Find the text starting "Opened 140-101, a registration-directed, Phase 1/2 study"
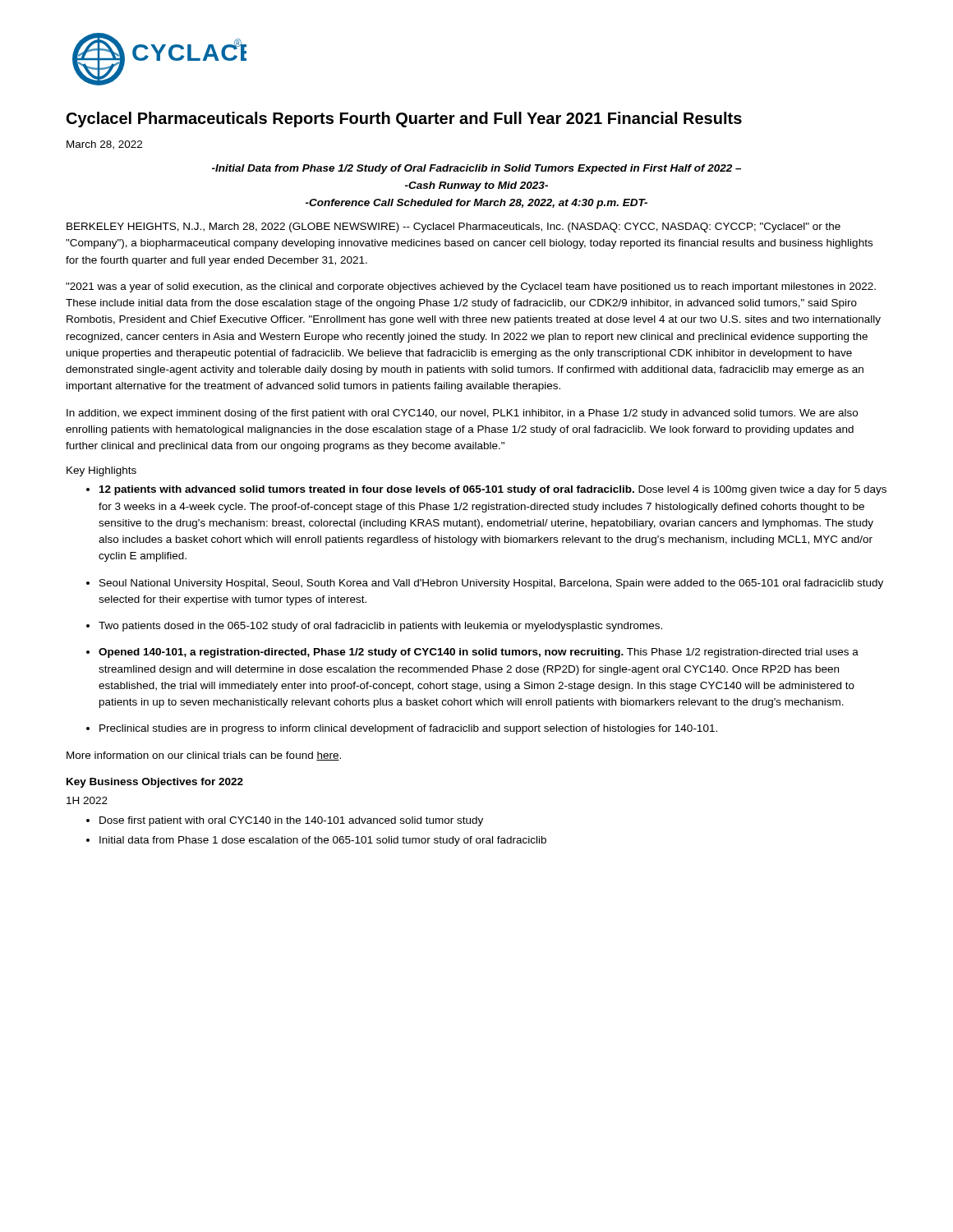Image resolution: width=953 pixels, height=1232 pixels. 478,677
